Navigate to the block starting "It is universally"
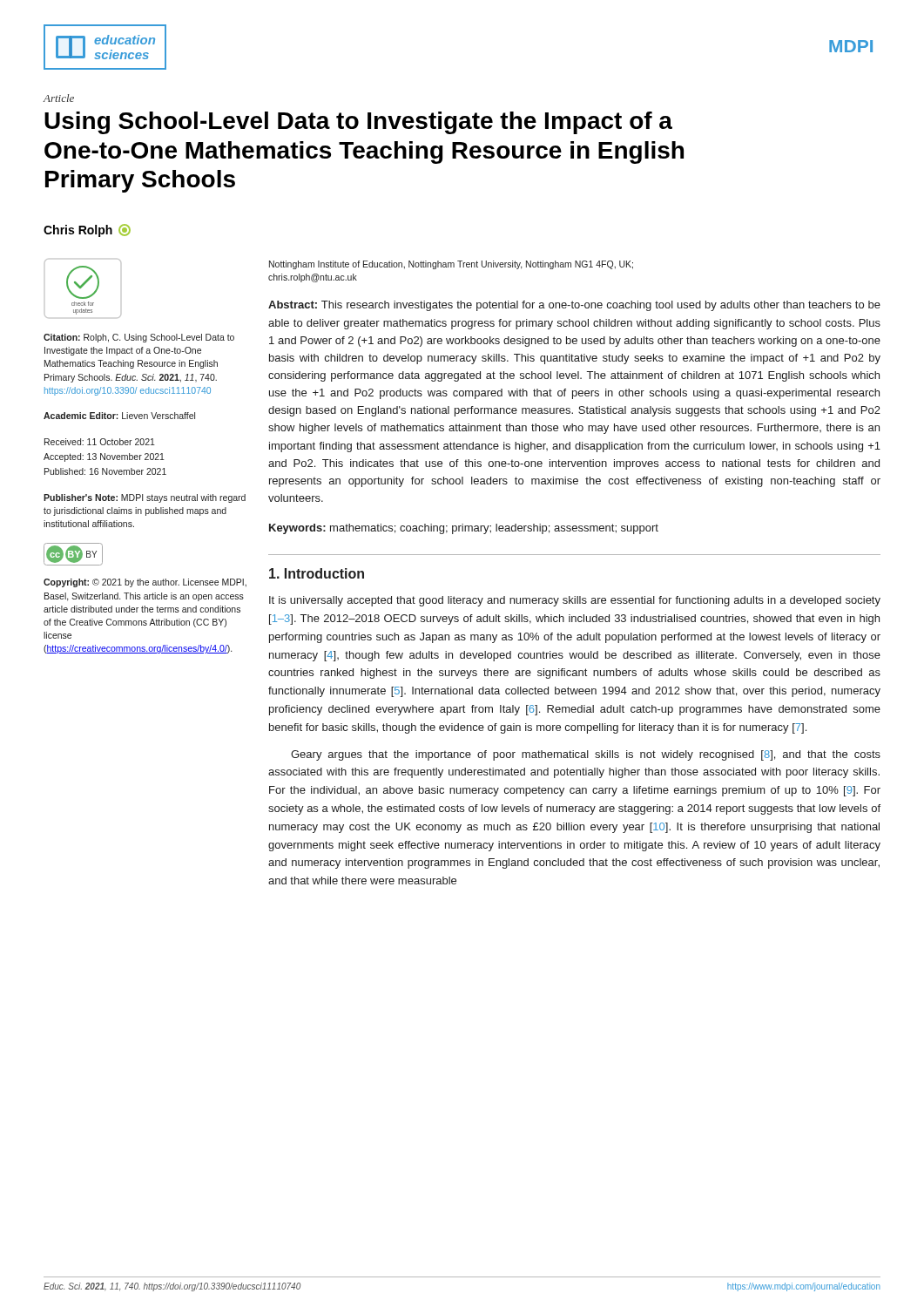The height and width of the screenshot is (1307, 924). coord(574,741)
